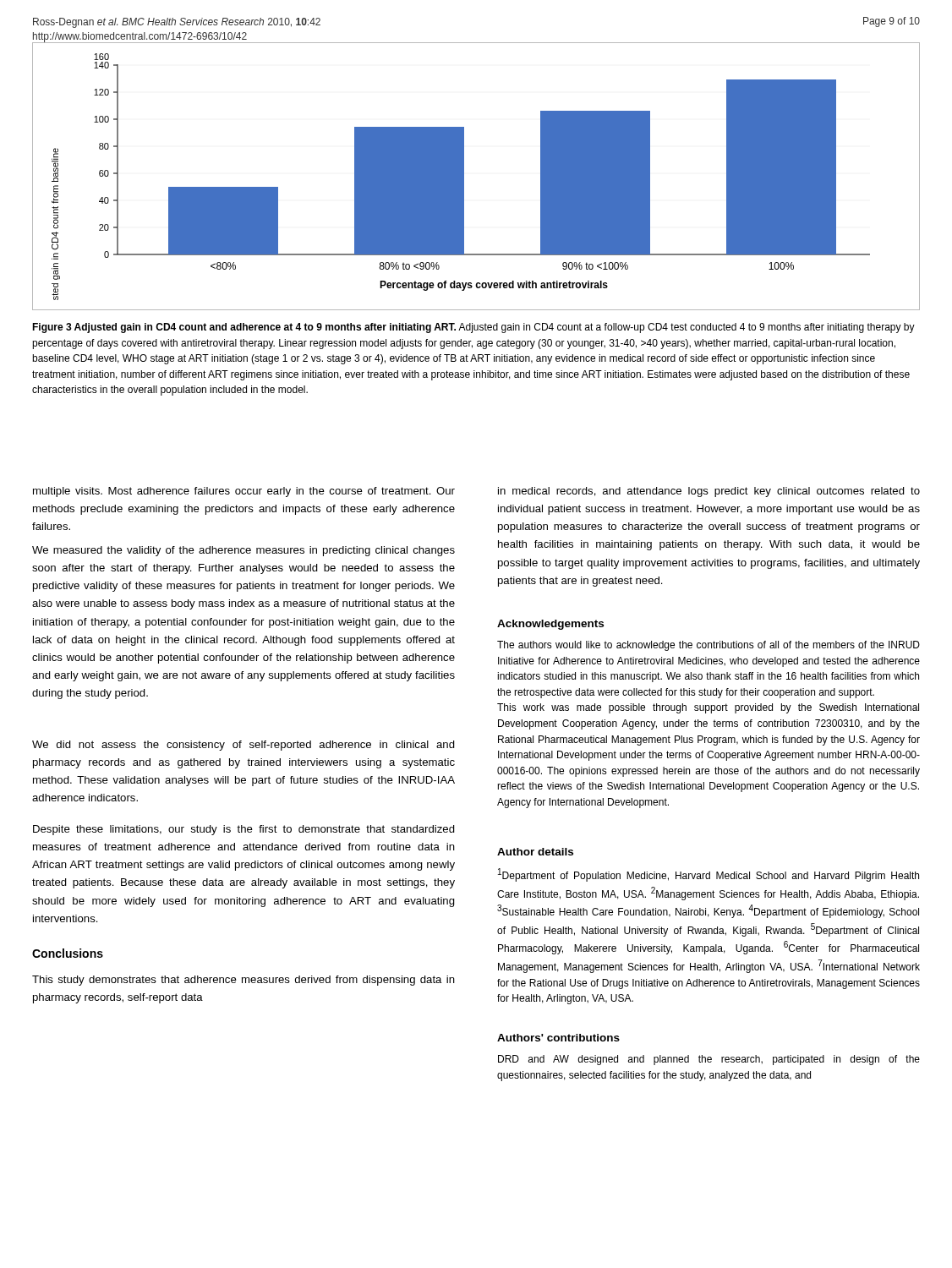Click a bar chart
The image size is (952, 1268).
(x=476, y=176)
